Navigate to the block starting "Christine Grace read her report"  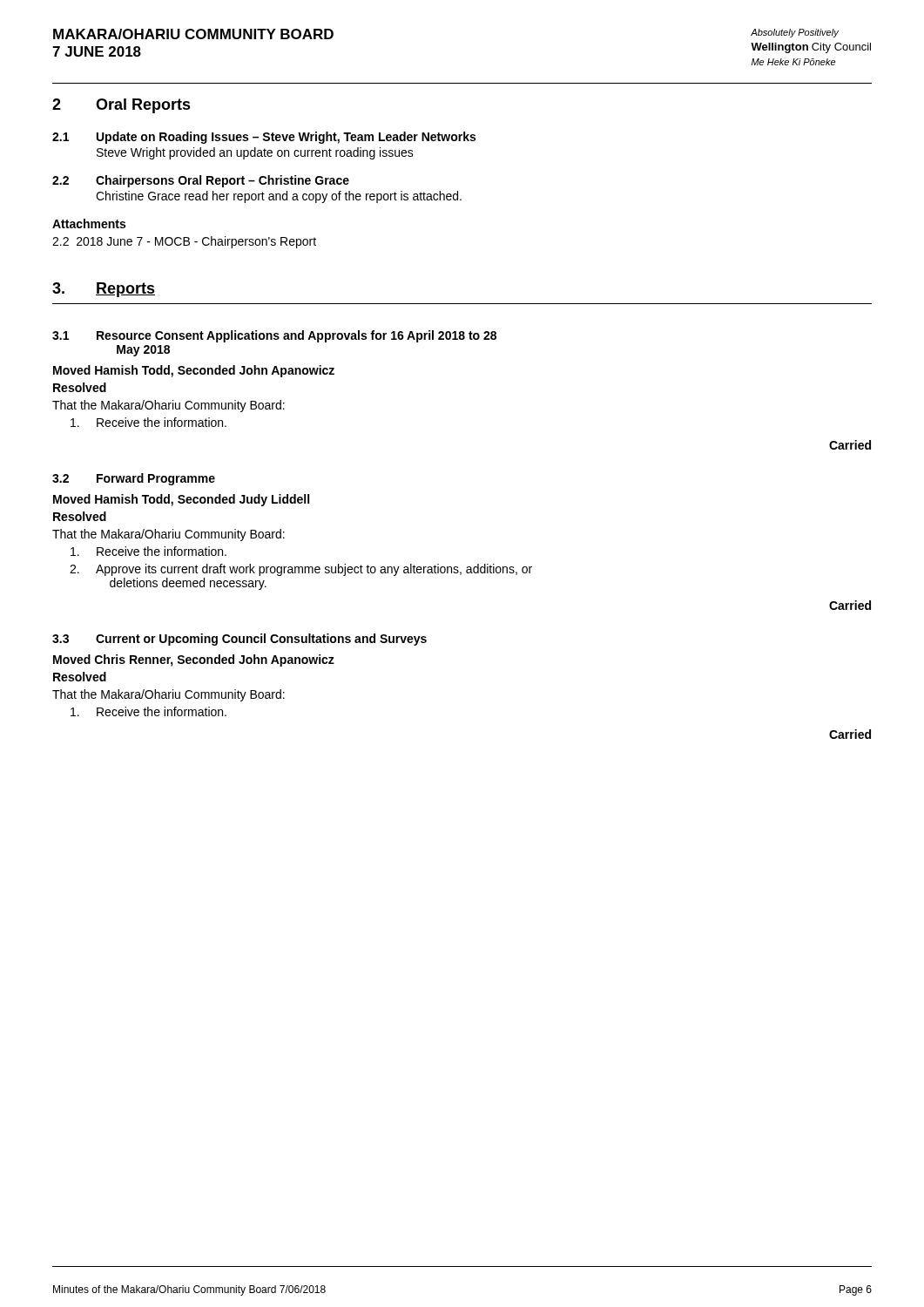[279, 196]
